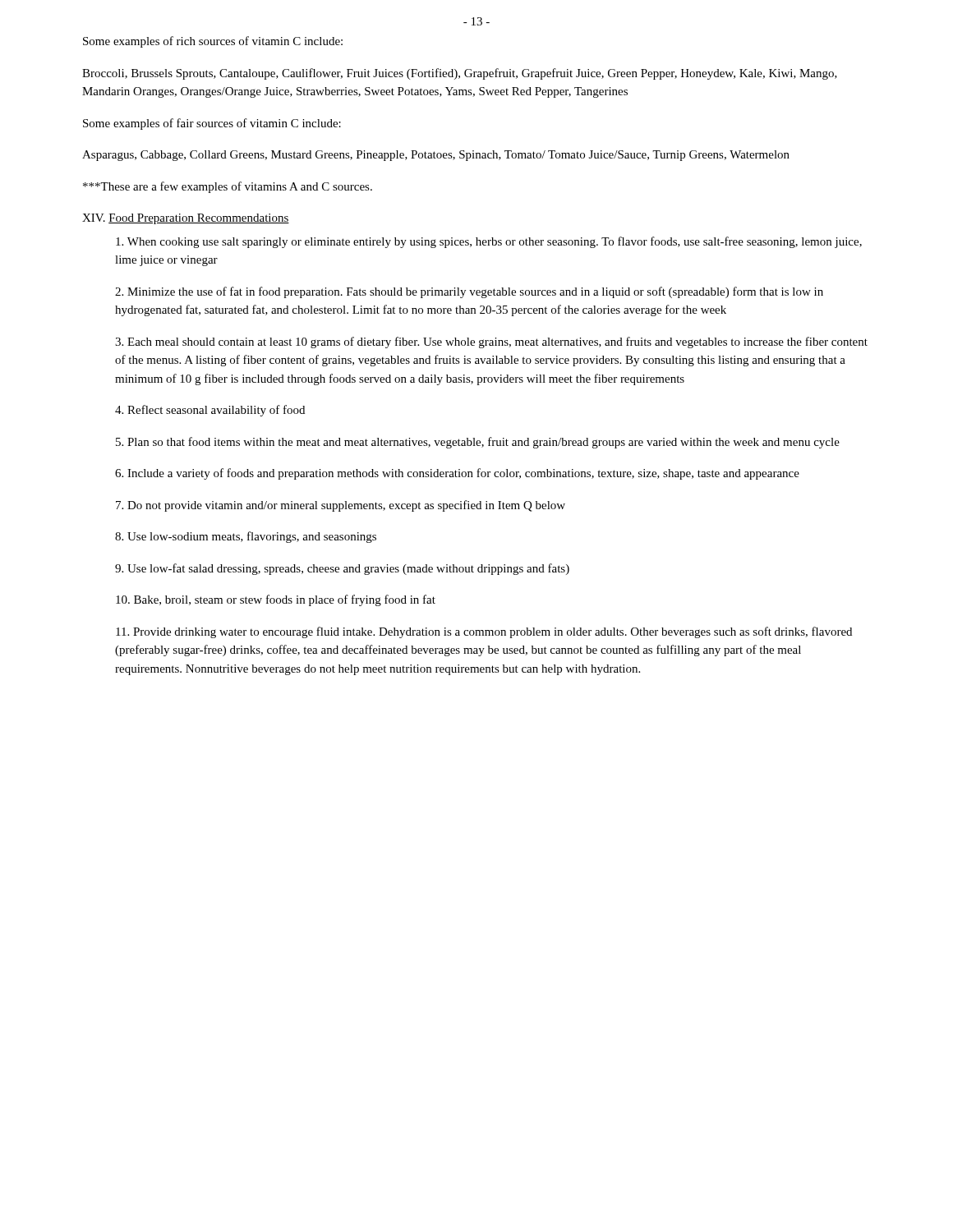Viewport: 953px width, 1232px height.
Task: Find the passage starting "9. Use low-fat"
Action: click(342, 568)
